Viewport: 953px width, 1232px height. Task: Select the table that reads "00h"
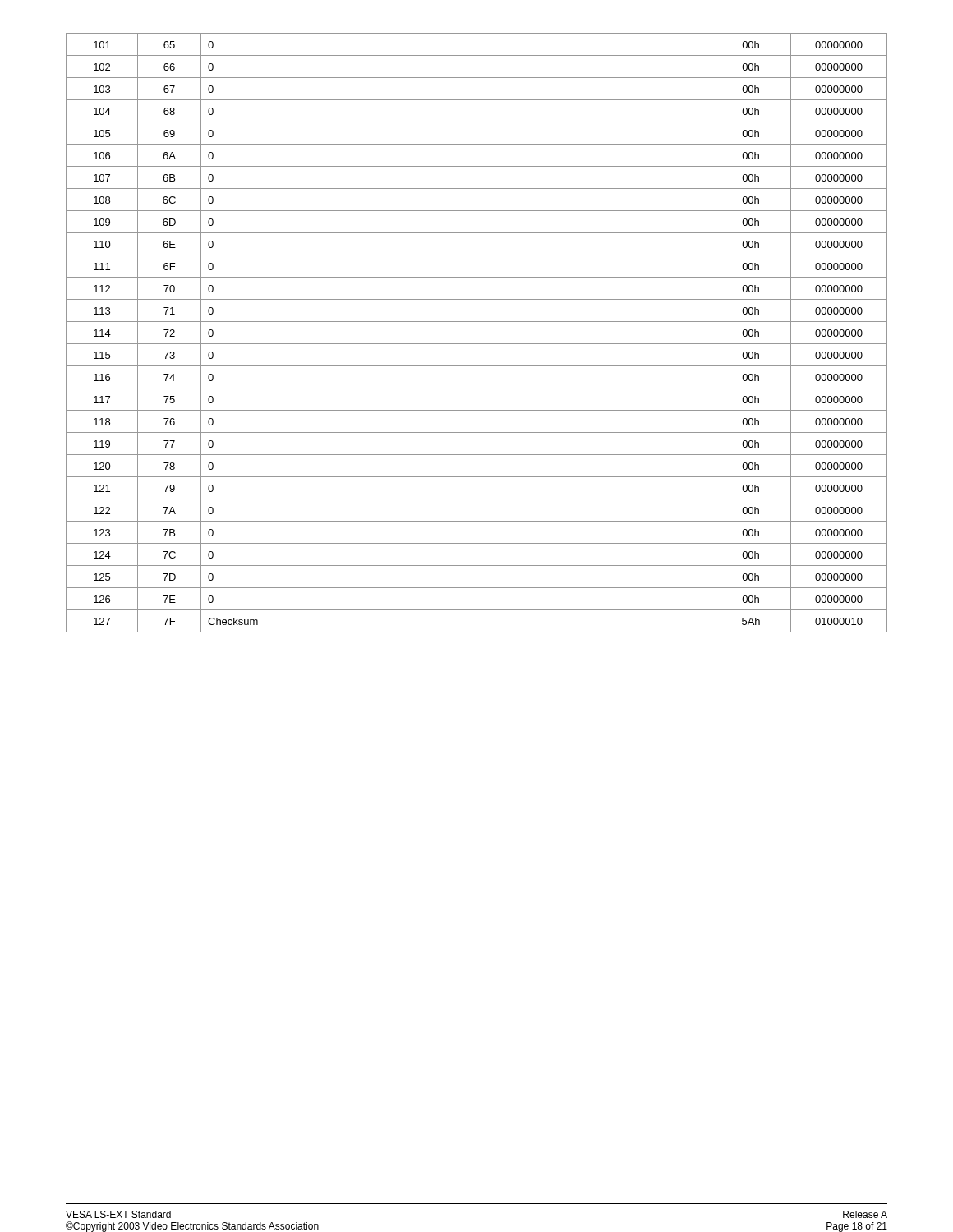[476, 333]
